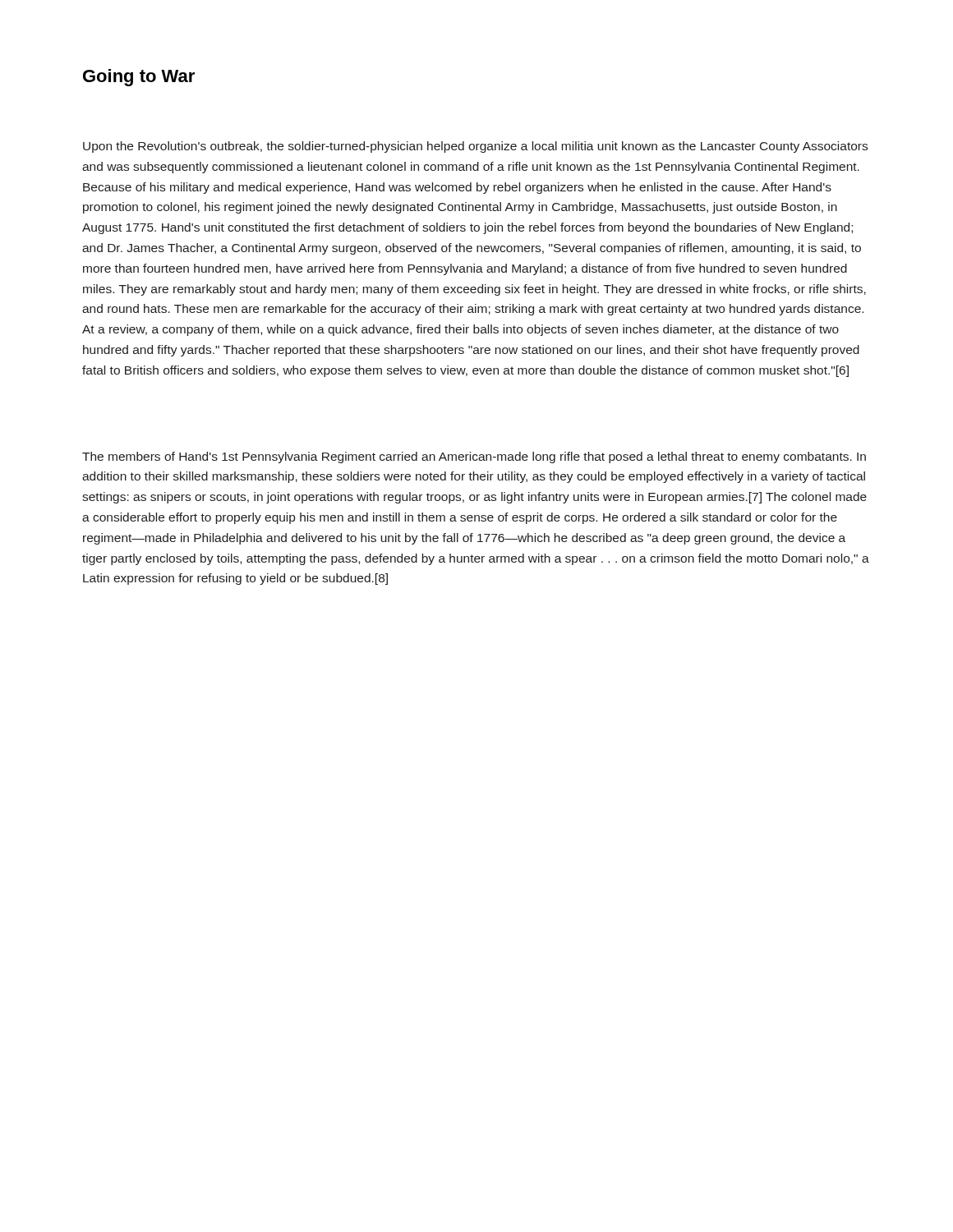The height and width of the screenshot is (1232, 953).
Task: Select the text starting "Upon the Revolution's outbreak, the"
Action: coord(475,258)
